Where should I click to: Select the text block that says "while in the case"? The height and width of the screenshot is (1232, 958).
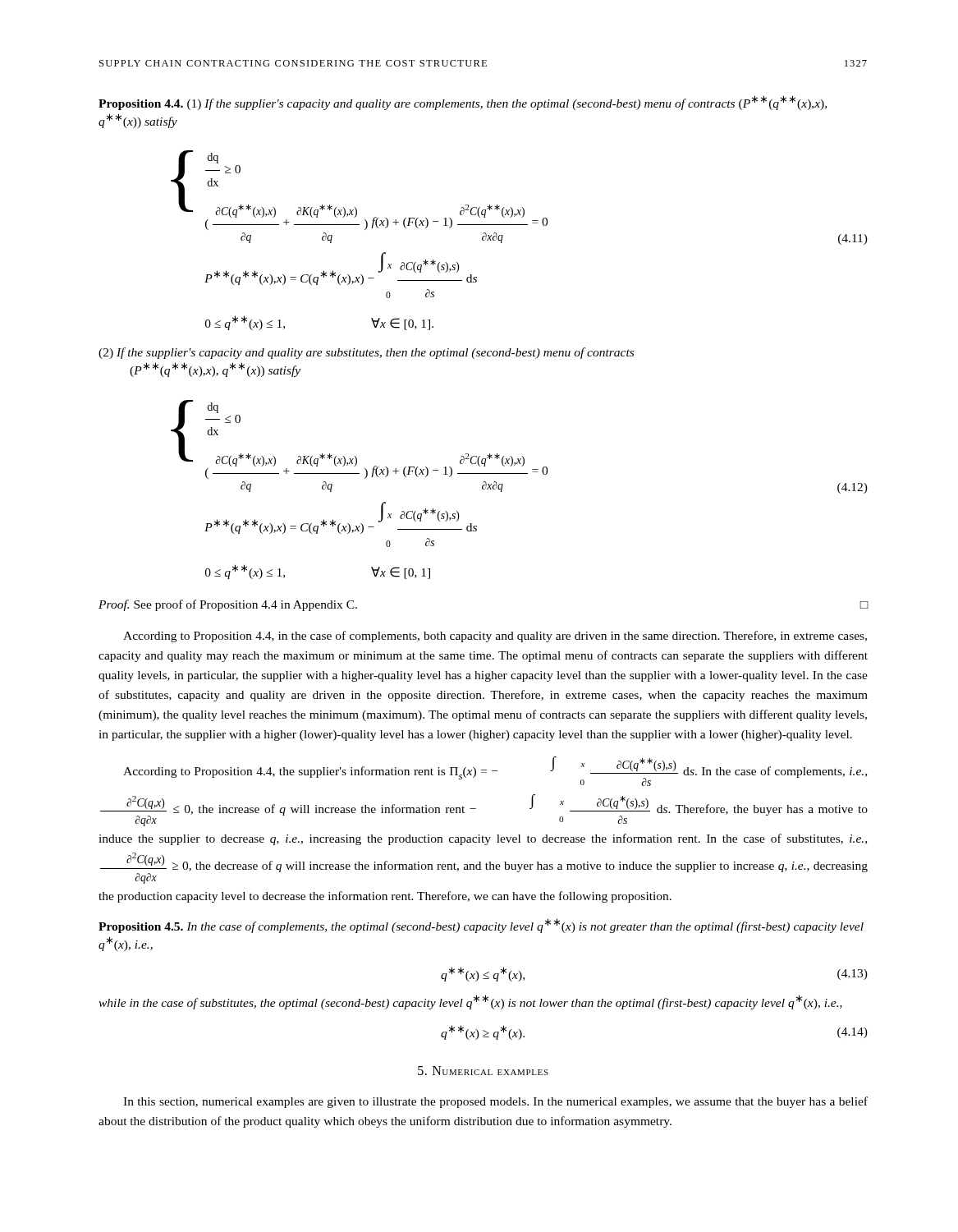pyautogui.click(x=471, y=1001)
